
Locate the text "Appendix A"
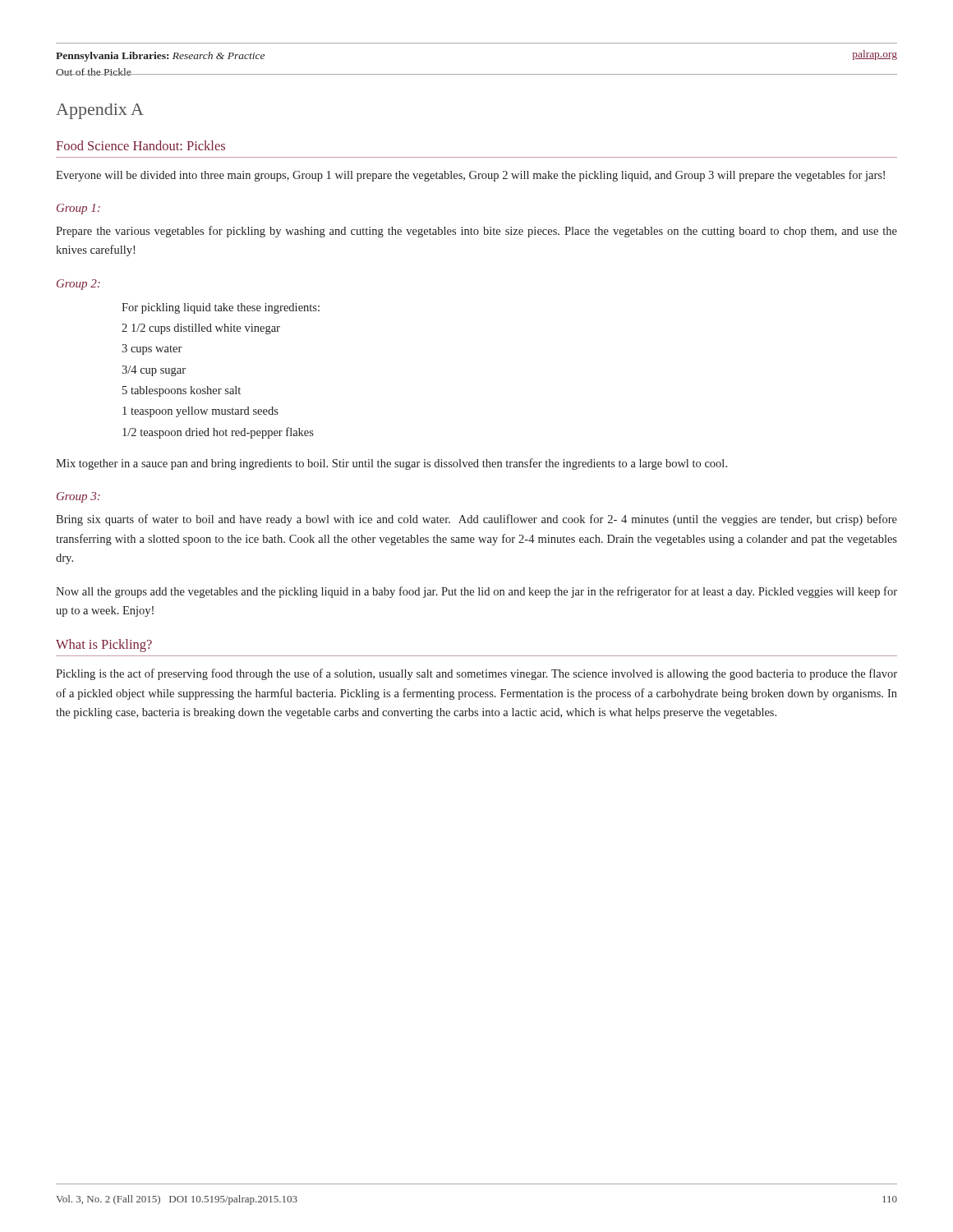tap(100, 109)
